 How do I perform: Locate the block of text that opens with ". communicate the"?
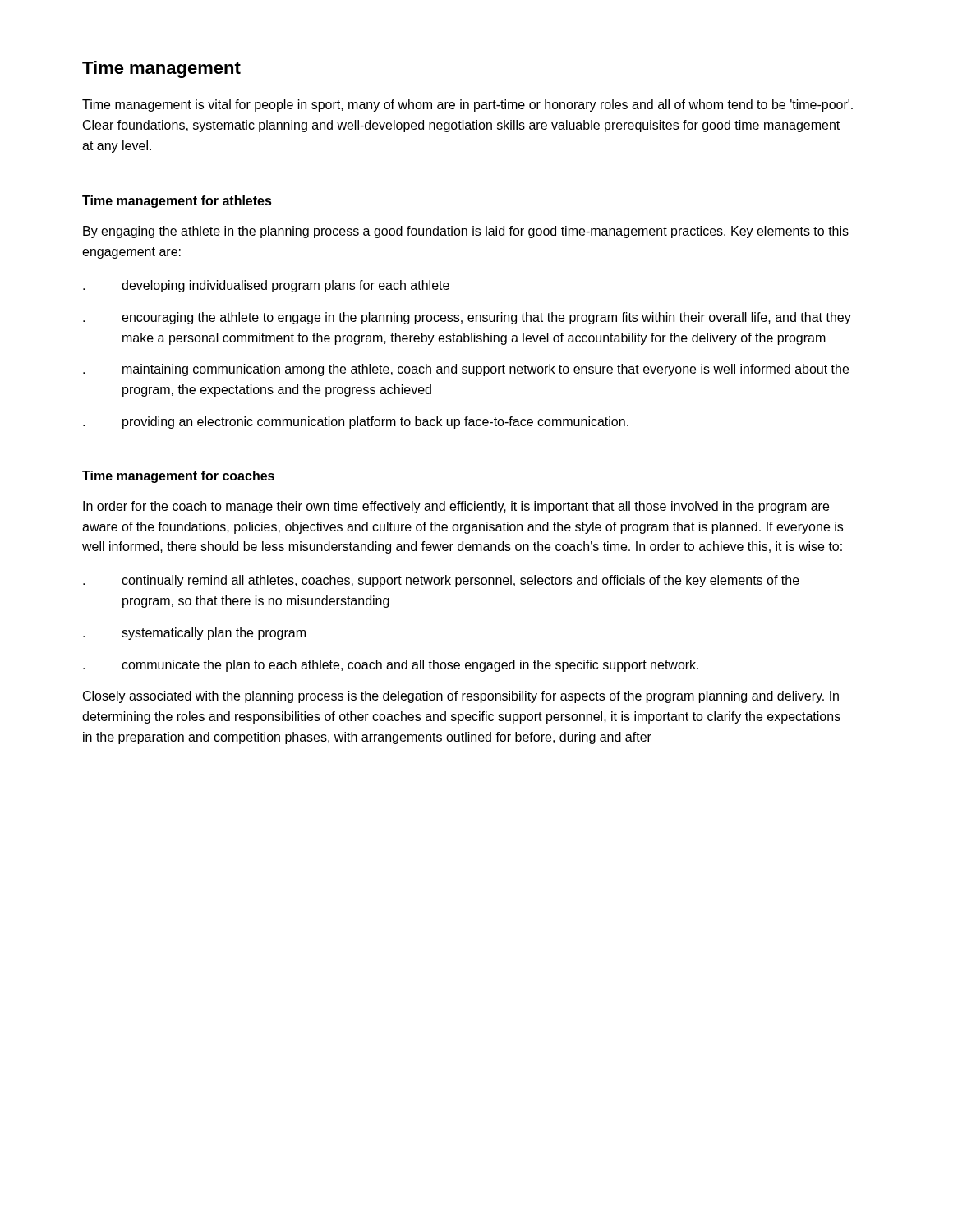point(468,665)
